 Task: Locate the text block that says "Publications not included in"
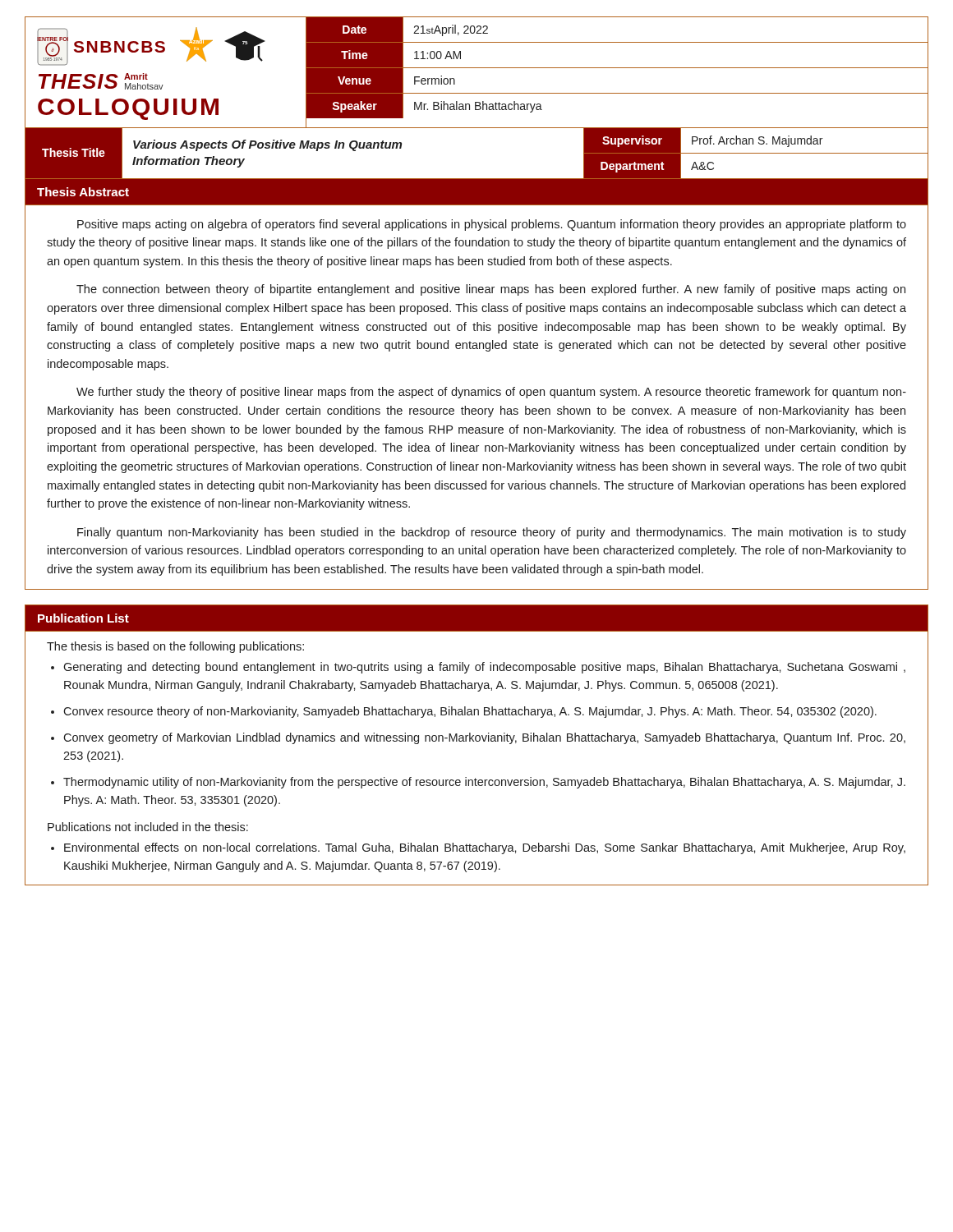[148, 827]
